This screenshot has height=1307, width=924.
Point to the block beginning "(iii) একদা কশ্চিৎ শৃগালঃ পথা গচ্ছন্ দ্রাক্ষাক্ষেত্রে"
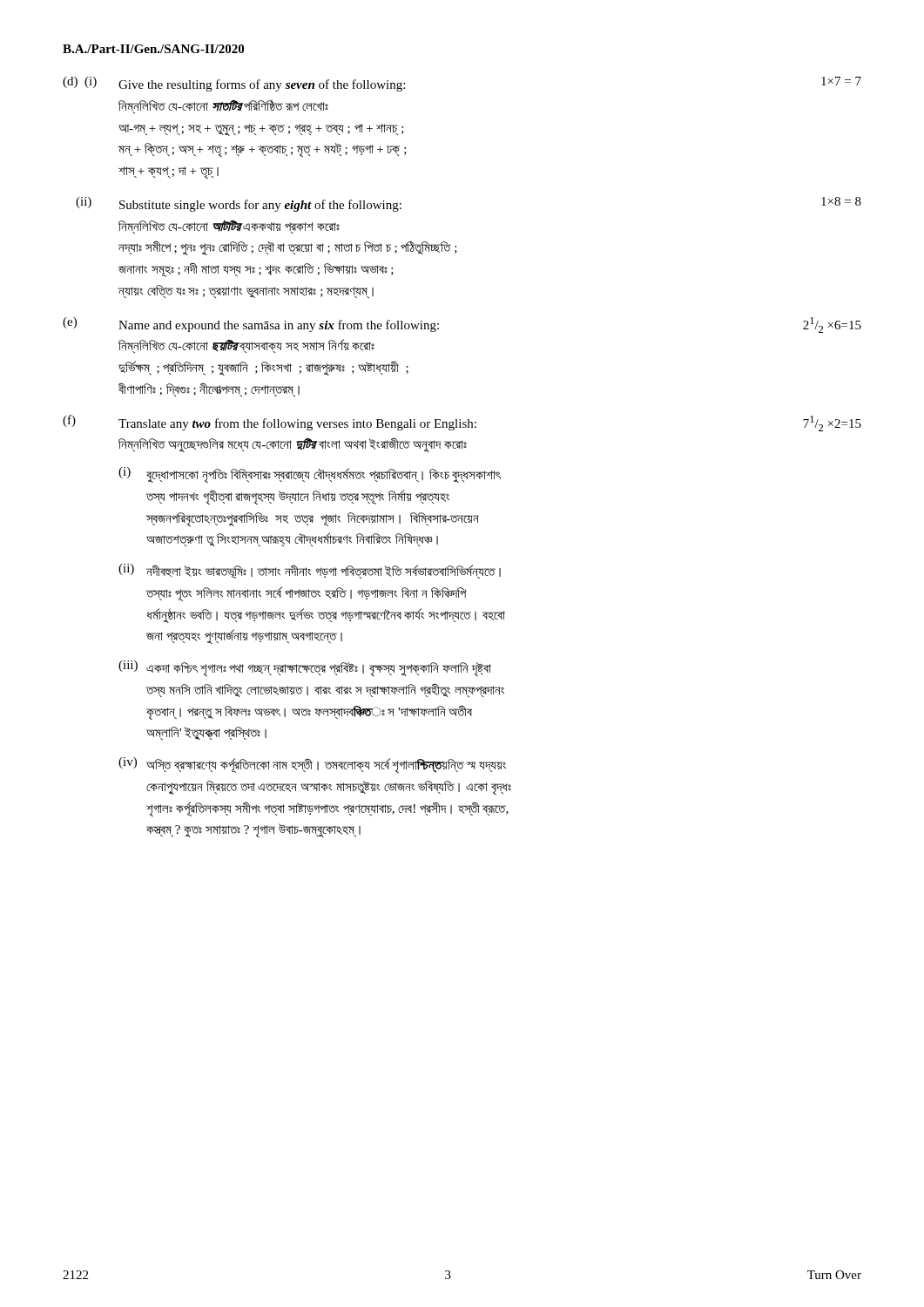point(490,701)
